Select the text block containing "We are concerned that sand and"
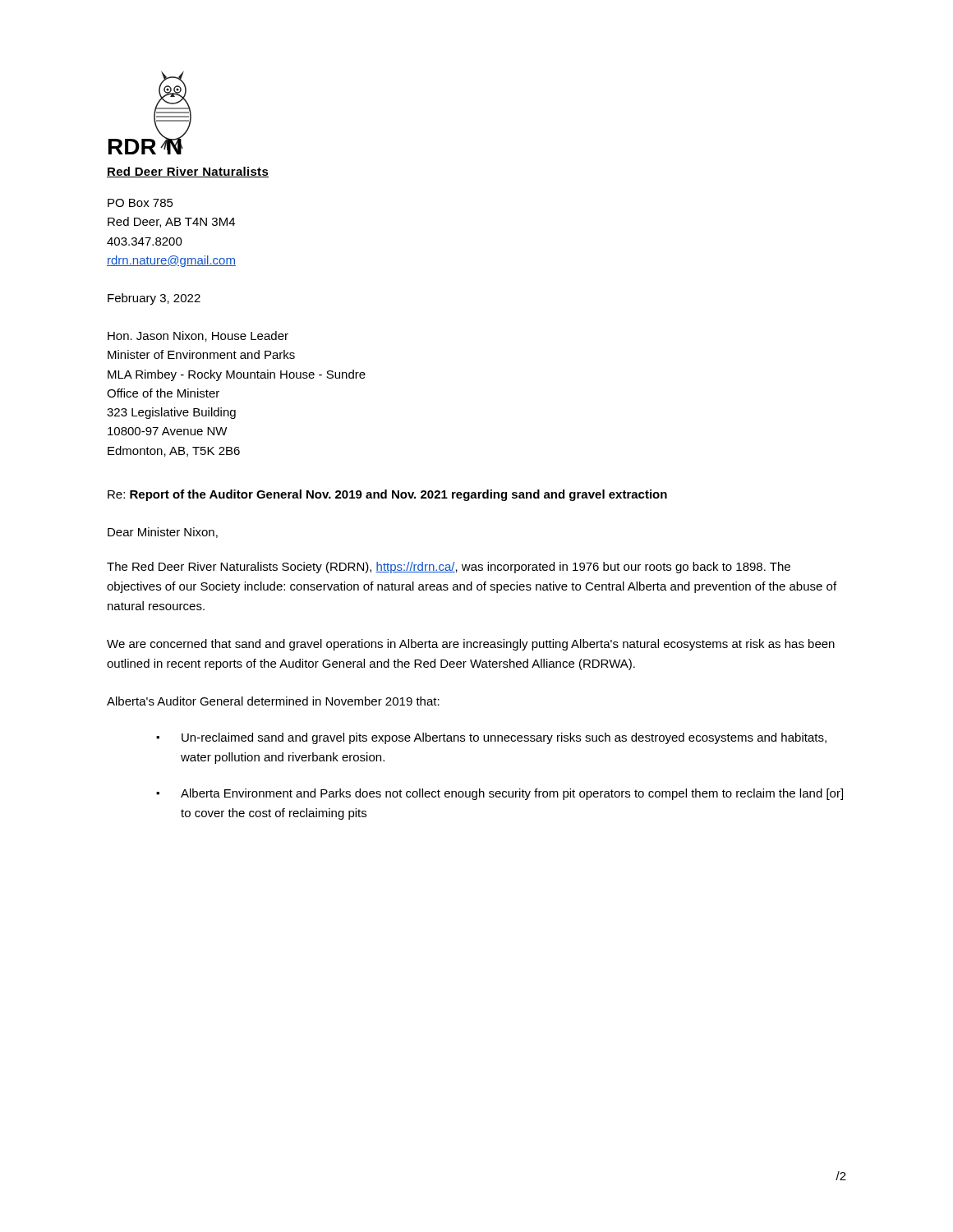The image size is (953, 1232). pos(471,653)
